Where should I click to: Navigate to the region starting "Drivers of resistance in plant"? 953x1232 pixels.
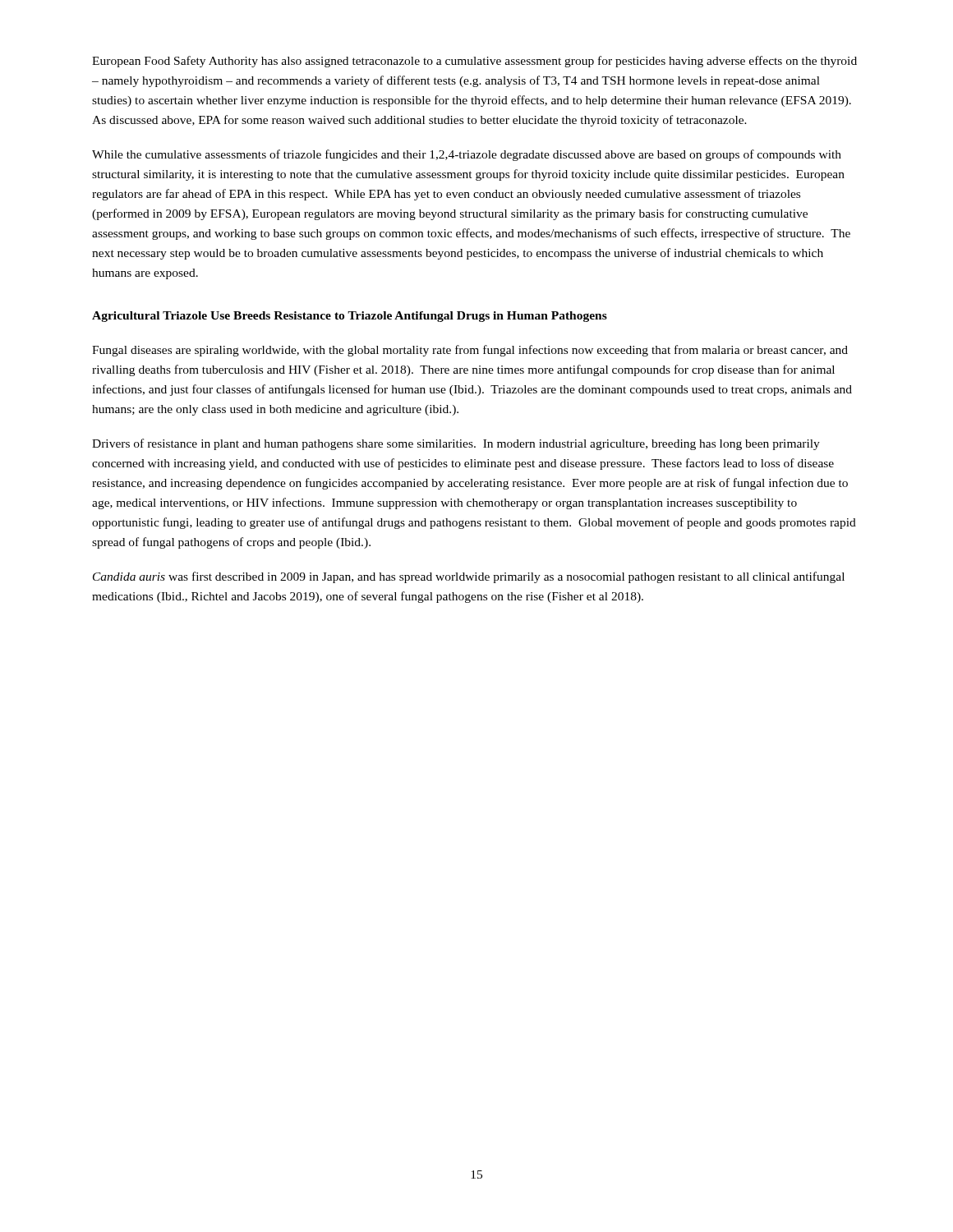click(x=476, y=493)
